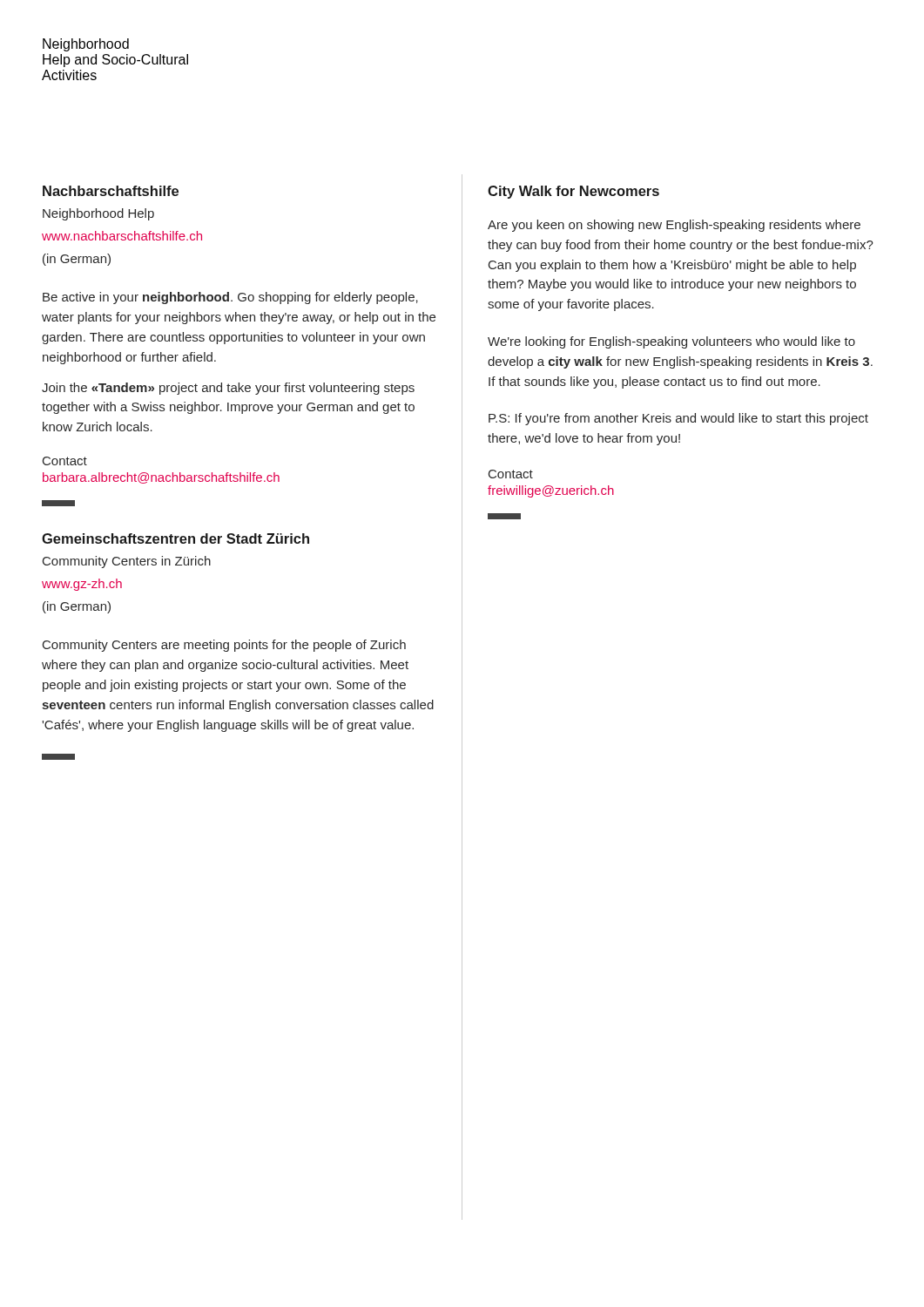This screenshot has width=924, height=1307.
Task: Find the block on this page that starts "Be active in your neighborhood. Go shopping for"
Action: click(230, 298)
